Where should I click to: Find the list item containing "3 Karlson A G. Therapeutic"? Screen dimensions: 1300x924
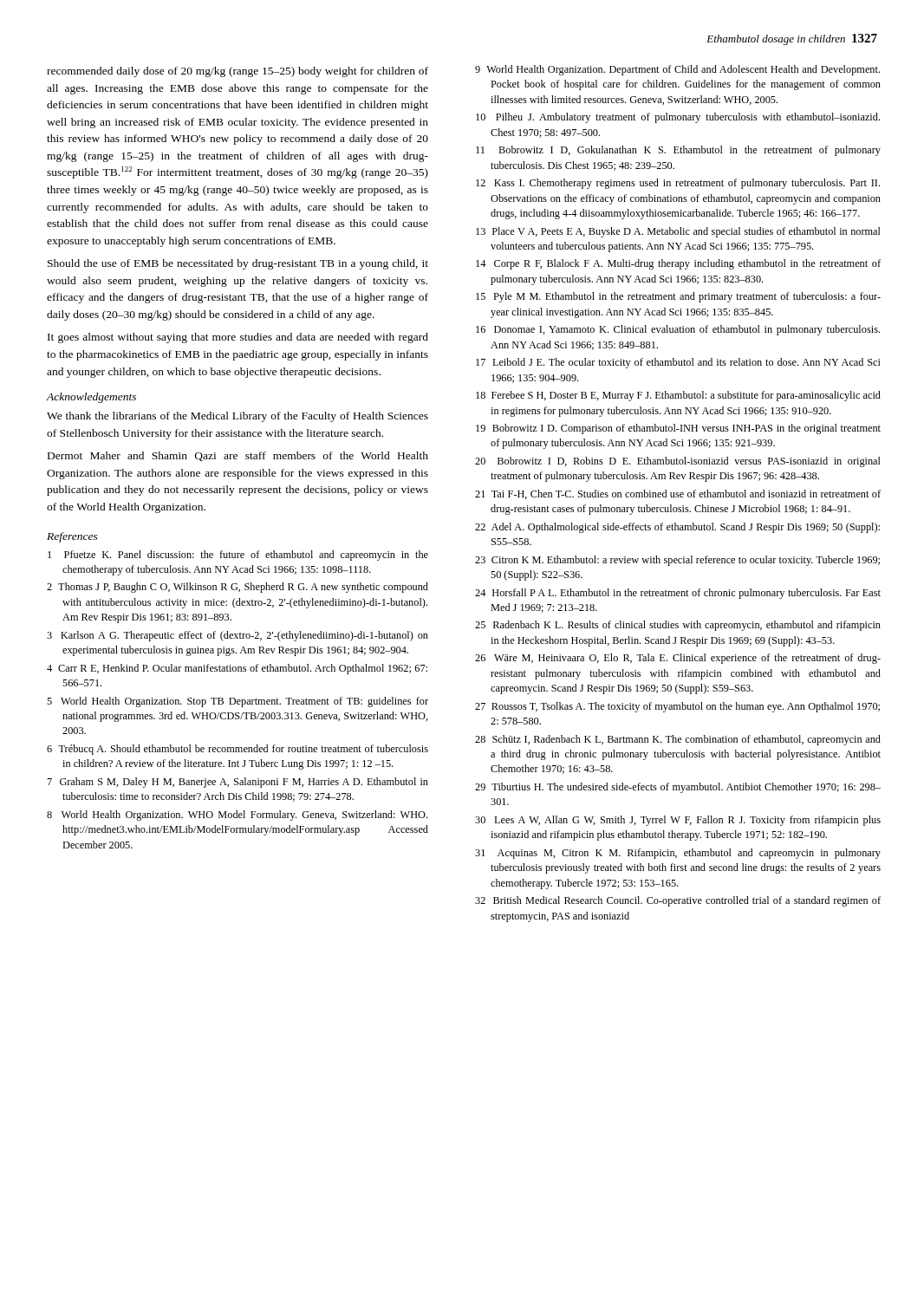238,643
